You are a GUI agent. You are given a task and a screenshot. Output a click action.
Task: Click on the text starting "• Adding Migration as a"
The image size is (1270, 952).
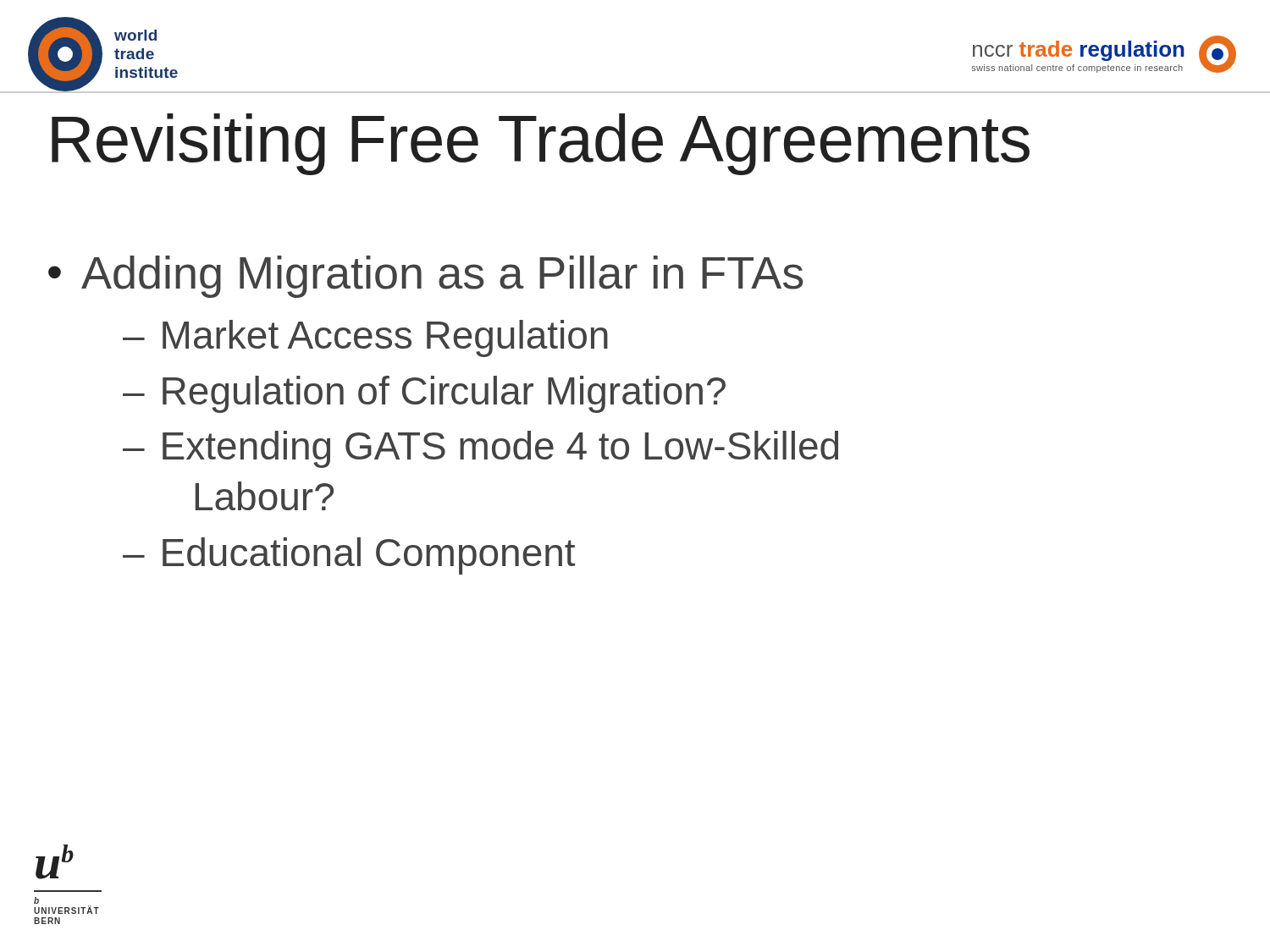point(426,273)
